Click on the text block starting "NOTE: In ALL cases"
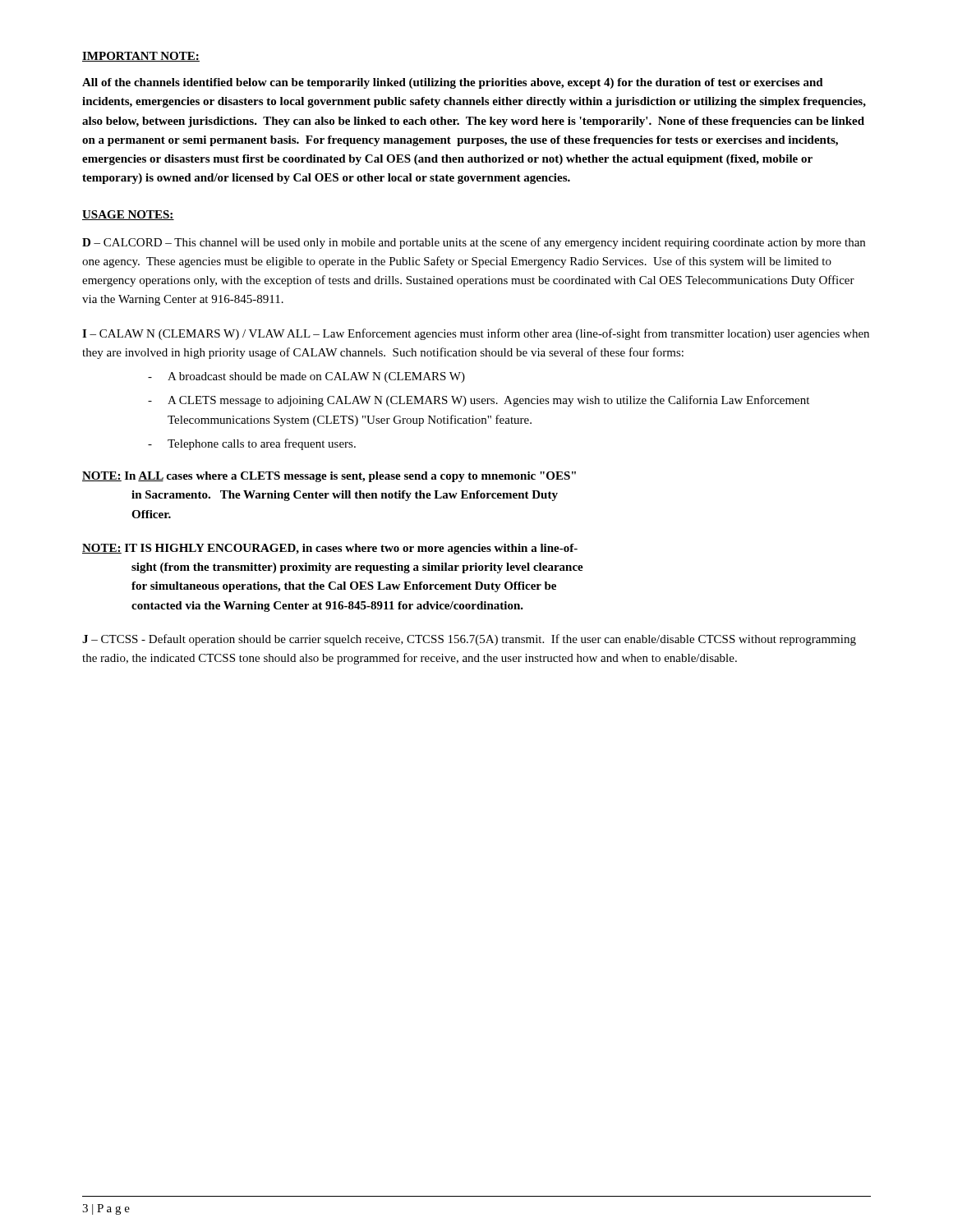Viewport: 953px width, 1232px height. (x=476, y=496)
